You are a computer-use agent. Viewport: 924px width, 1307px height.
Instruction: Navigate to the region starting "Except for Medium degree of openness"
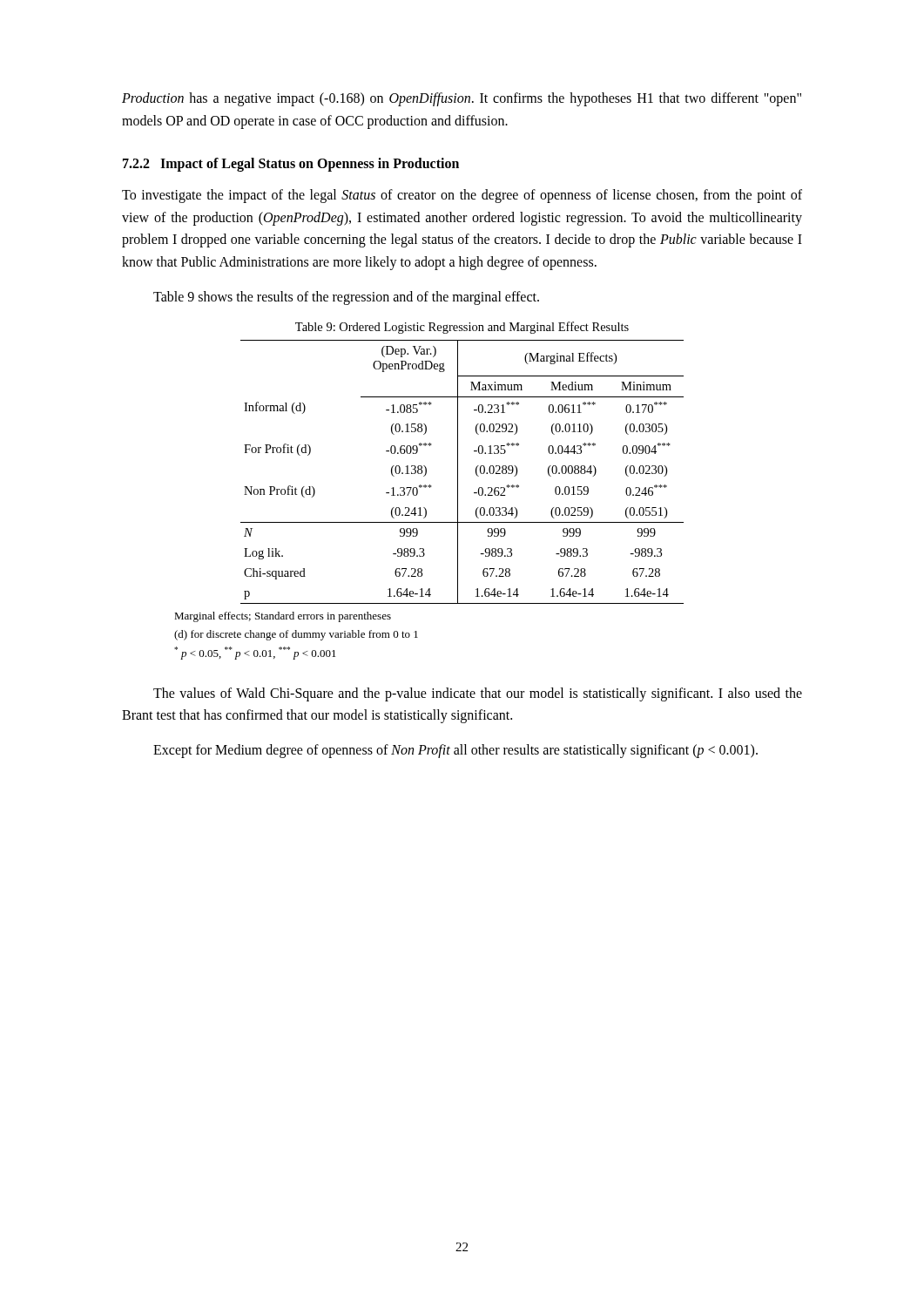coord(462,750)
